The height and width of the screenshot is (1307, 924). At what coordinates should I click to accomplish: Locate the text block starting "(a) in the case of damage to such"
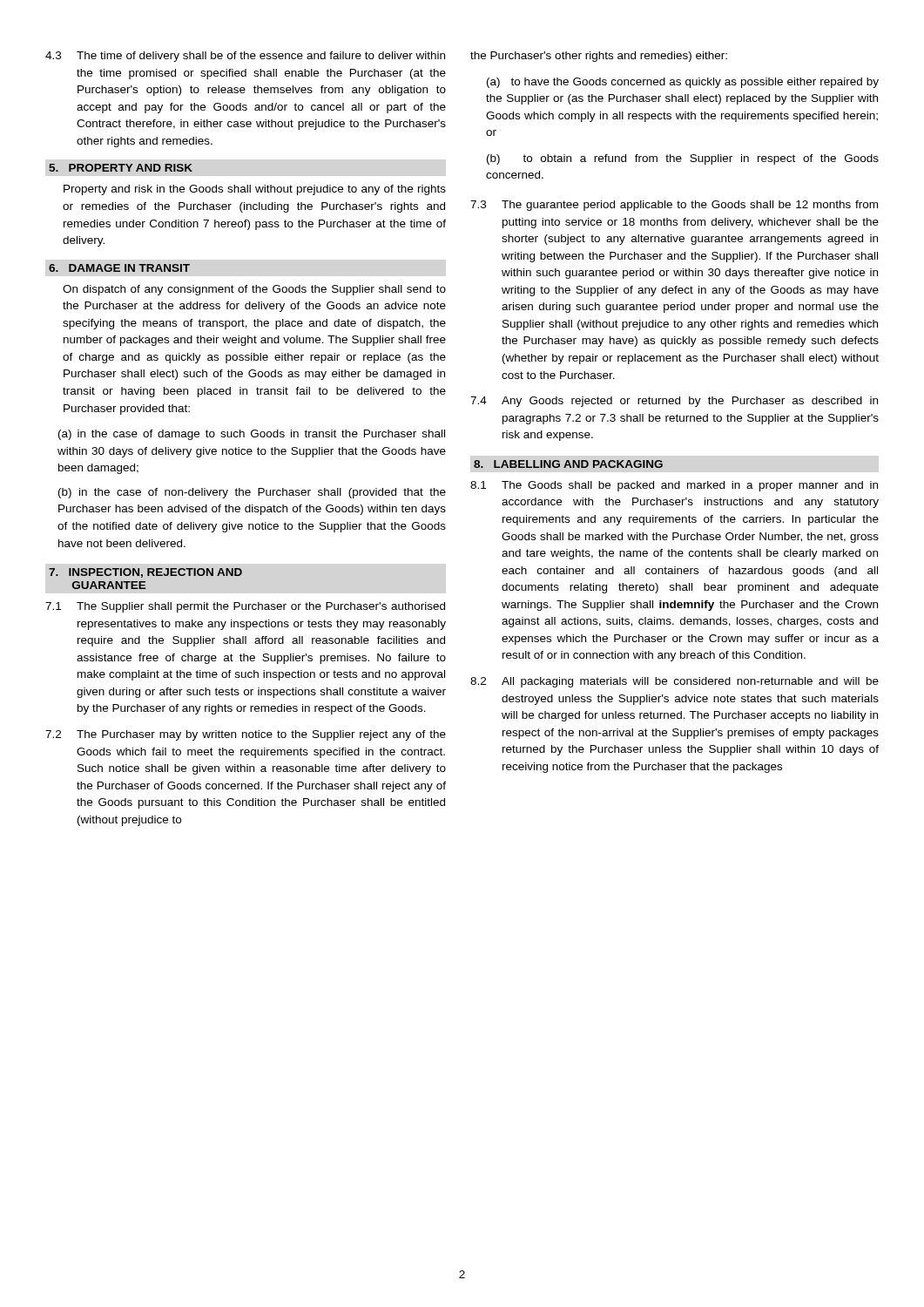252,451
